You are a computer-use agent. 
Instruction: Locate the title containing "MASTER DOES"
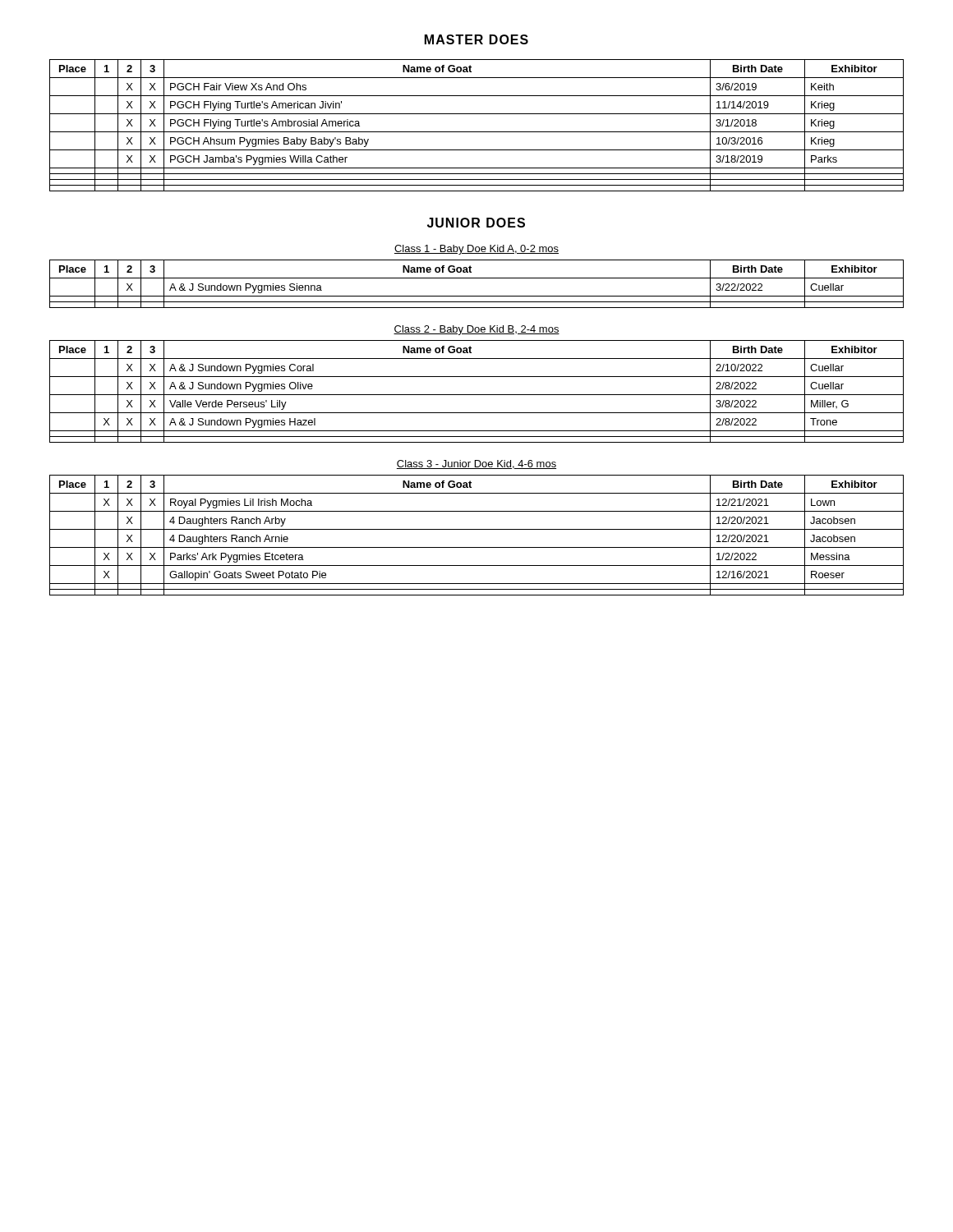click(x=476, y=40)
